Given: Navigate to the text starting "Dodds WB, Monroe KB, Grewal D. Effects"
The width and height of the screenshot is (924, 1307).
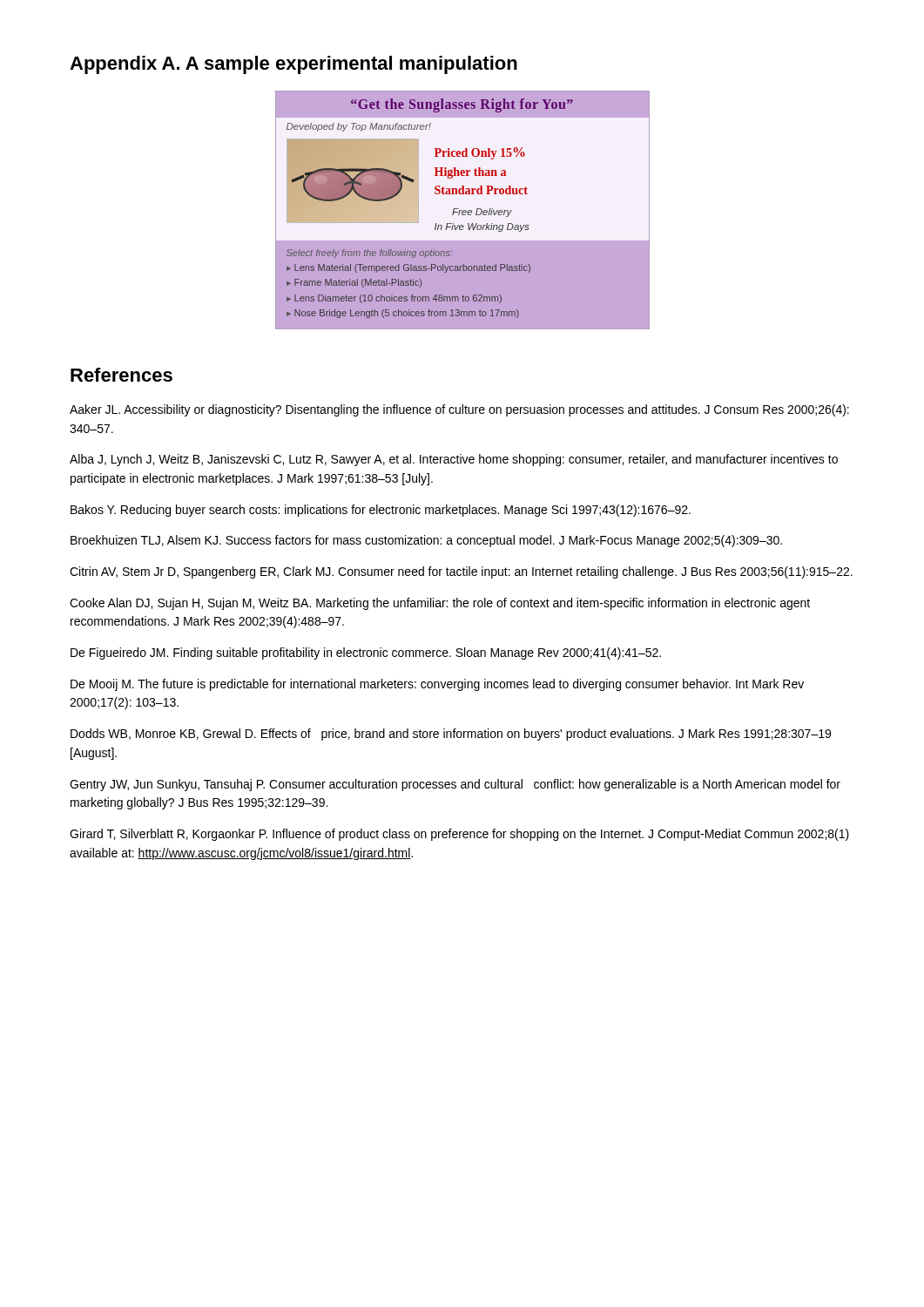Looking at the screenshot, I should click(x=451, y=743).
